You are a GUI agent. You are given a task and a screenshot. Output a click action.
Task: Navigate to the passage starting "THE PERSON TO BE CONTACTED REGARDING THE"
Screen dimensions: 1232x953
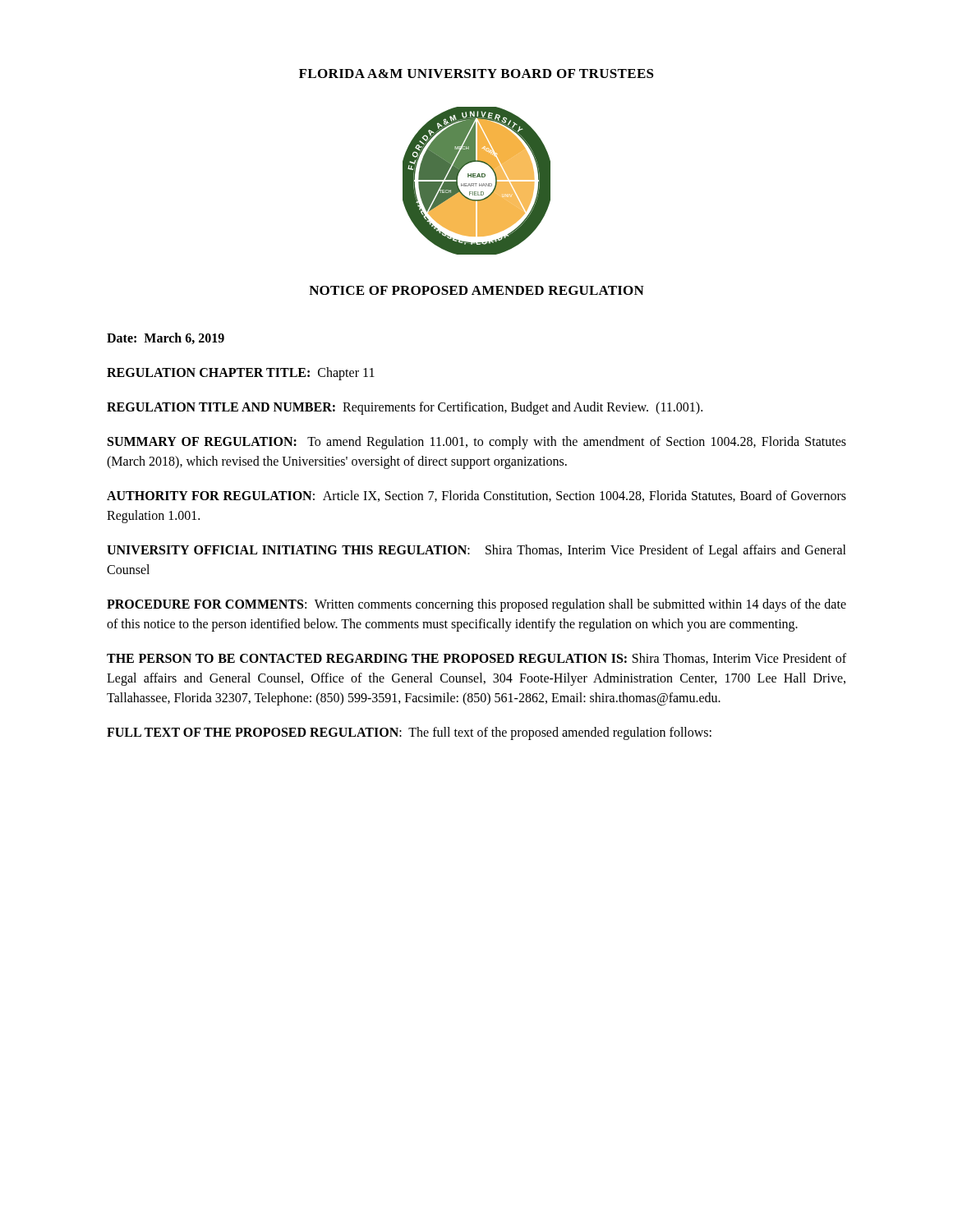click(476, 678)
